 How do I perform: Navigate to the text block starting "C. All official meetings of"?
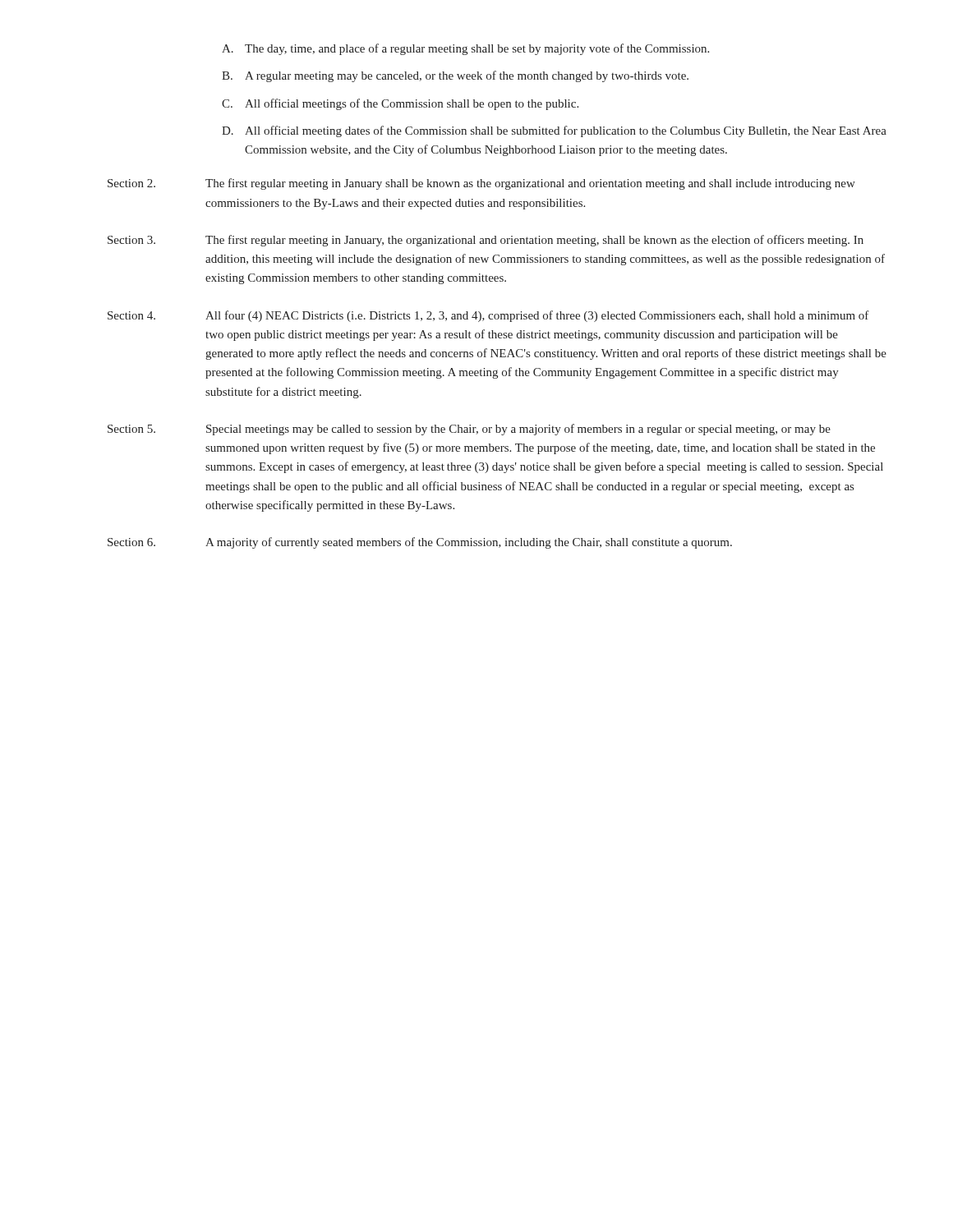(x=555, y=104)
